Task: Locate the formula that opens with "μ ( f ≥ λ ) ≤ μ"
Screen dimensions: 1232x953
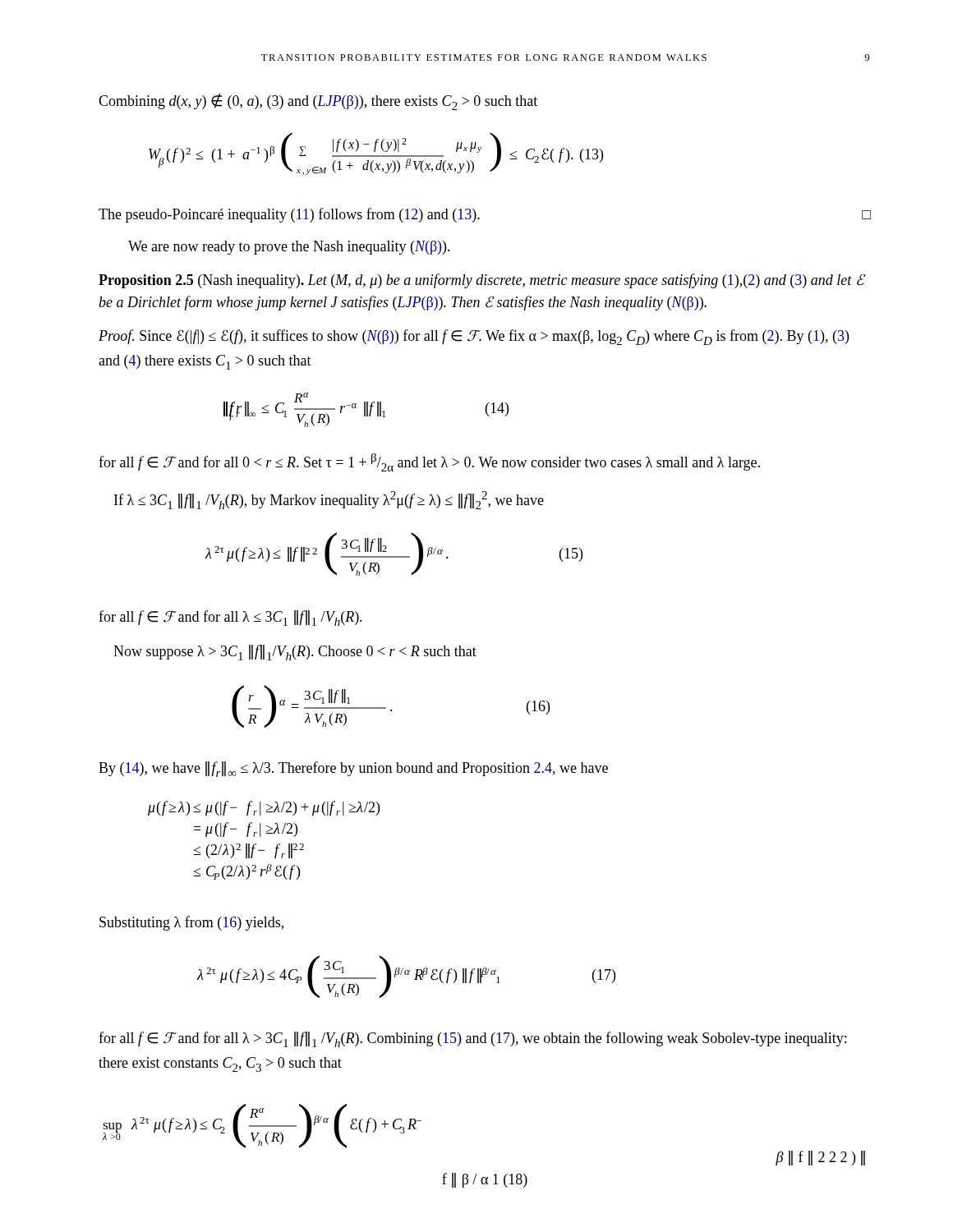Action: 264,808
